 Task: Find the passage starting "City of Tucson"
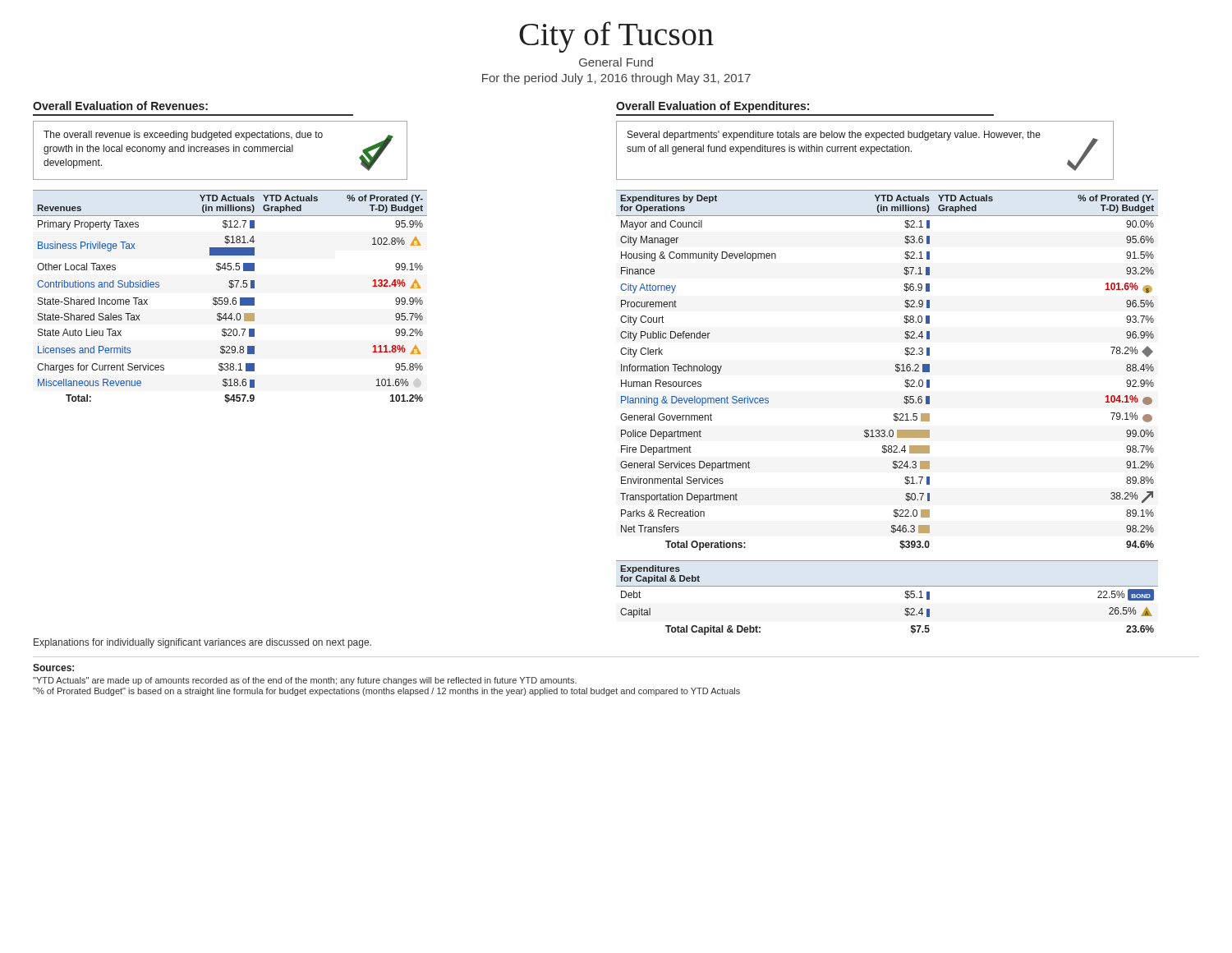point(616,34)
